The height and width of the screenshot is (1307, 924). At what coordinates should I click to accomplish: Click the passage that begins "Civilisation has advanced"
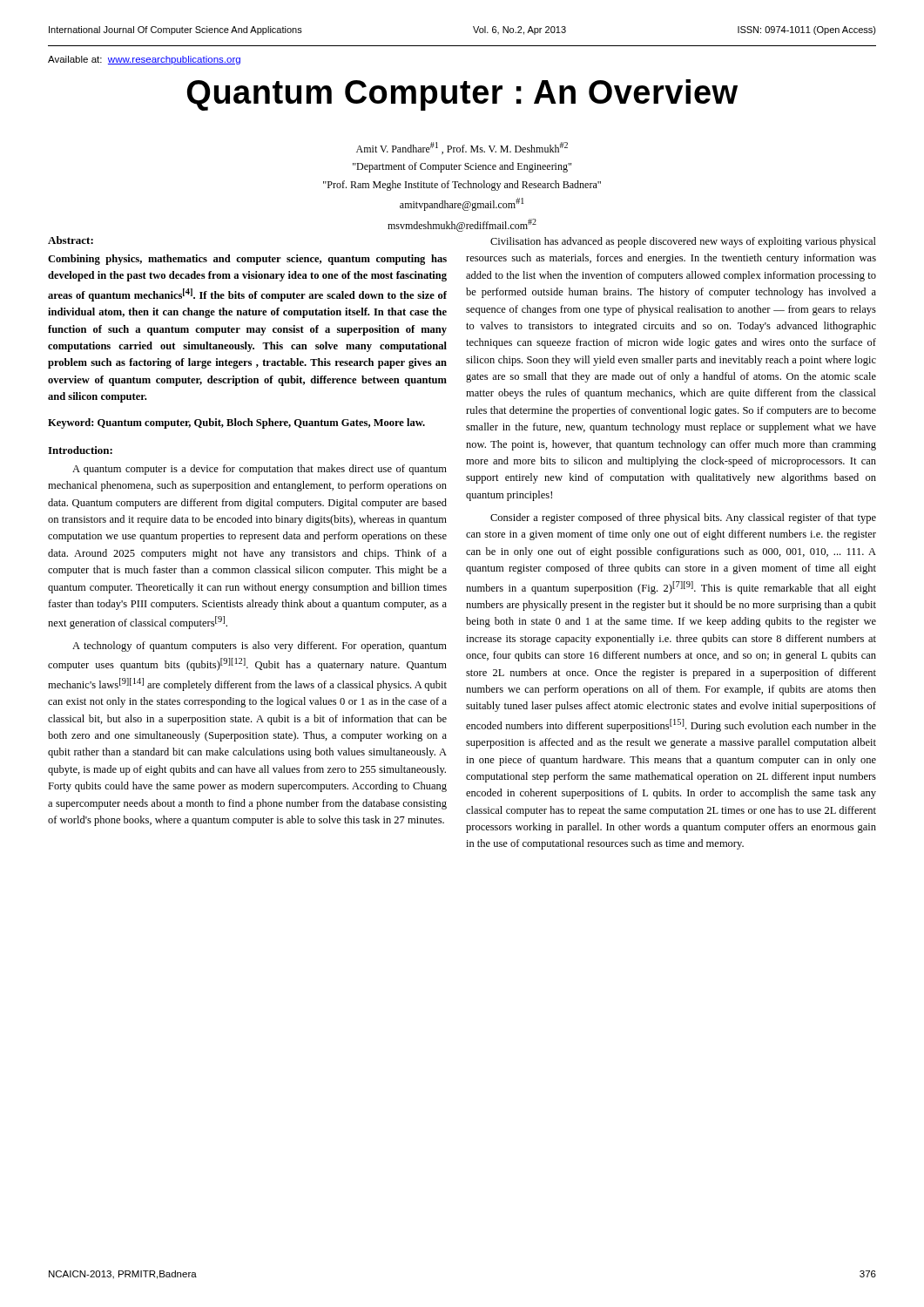(x=671, y=543)
